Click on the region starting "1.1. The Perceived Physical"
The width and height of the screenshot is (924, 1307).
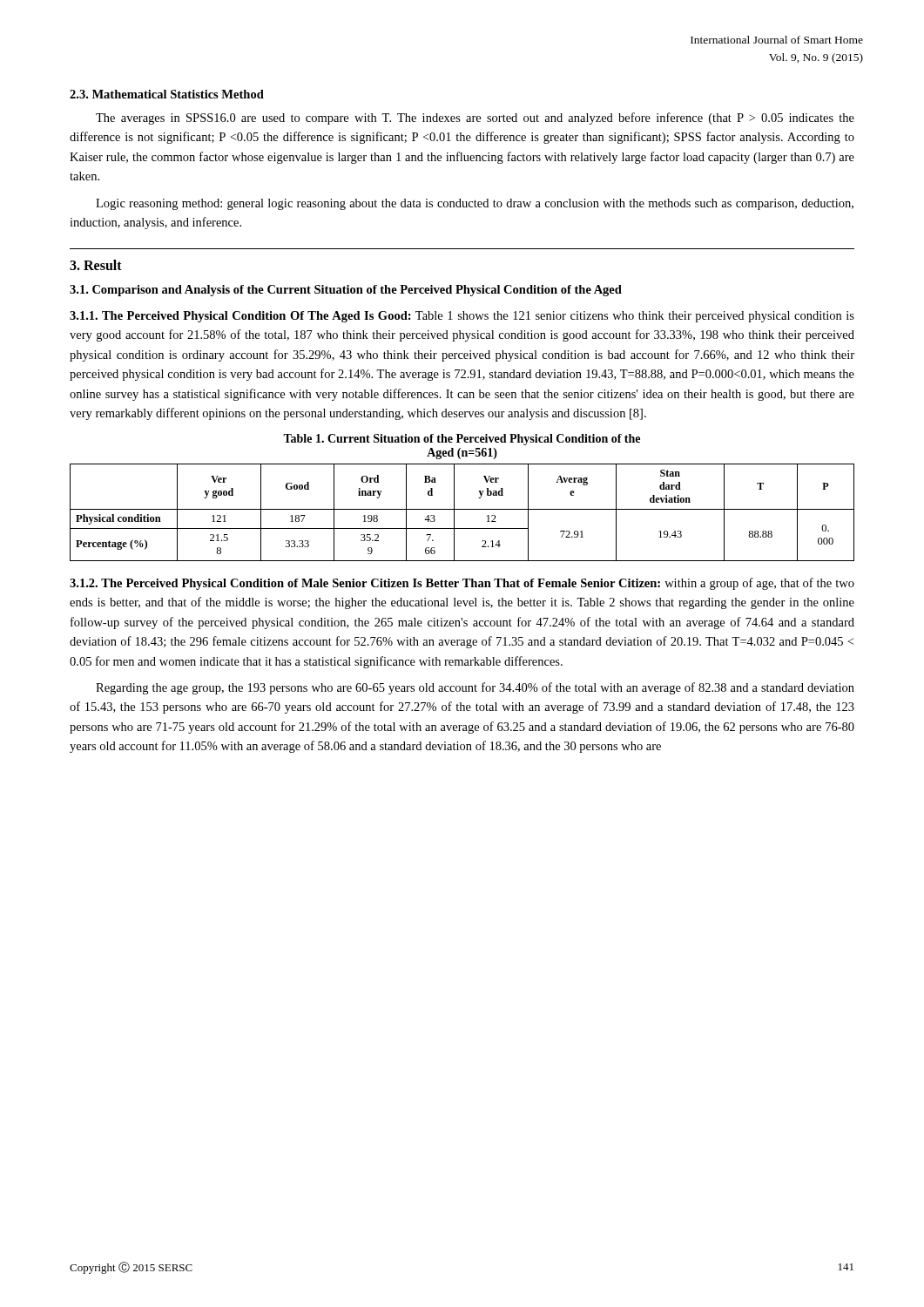[462, 364]
